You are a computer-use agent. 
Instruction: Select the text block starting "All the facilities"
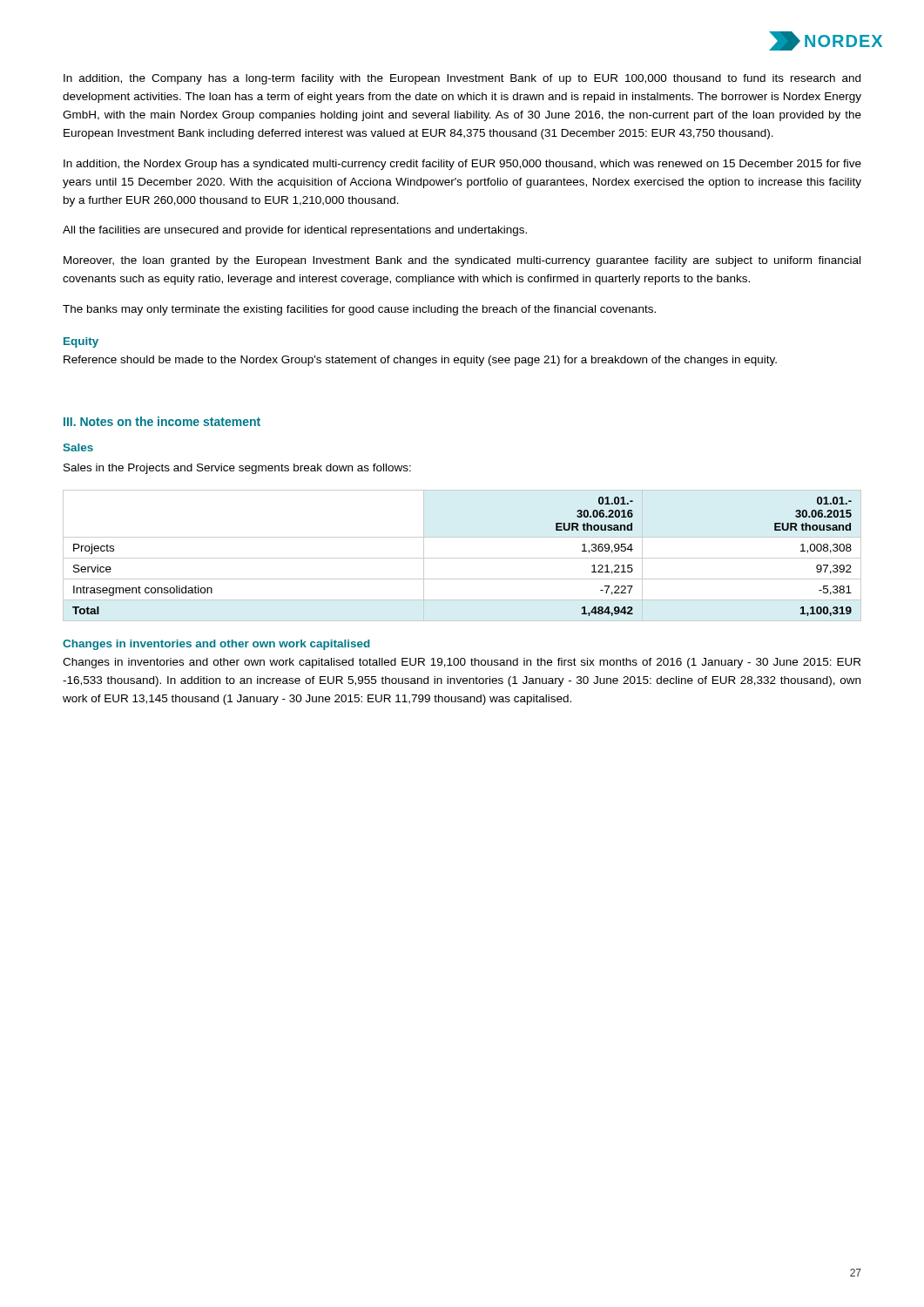(x=295, y=230)
